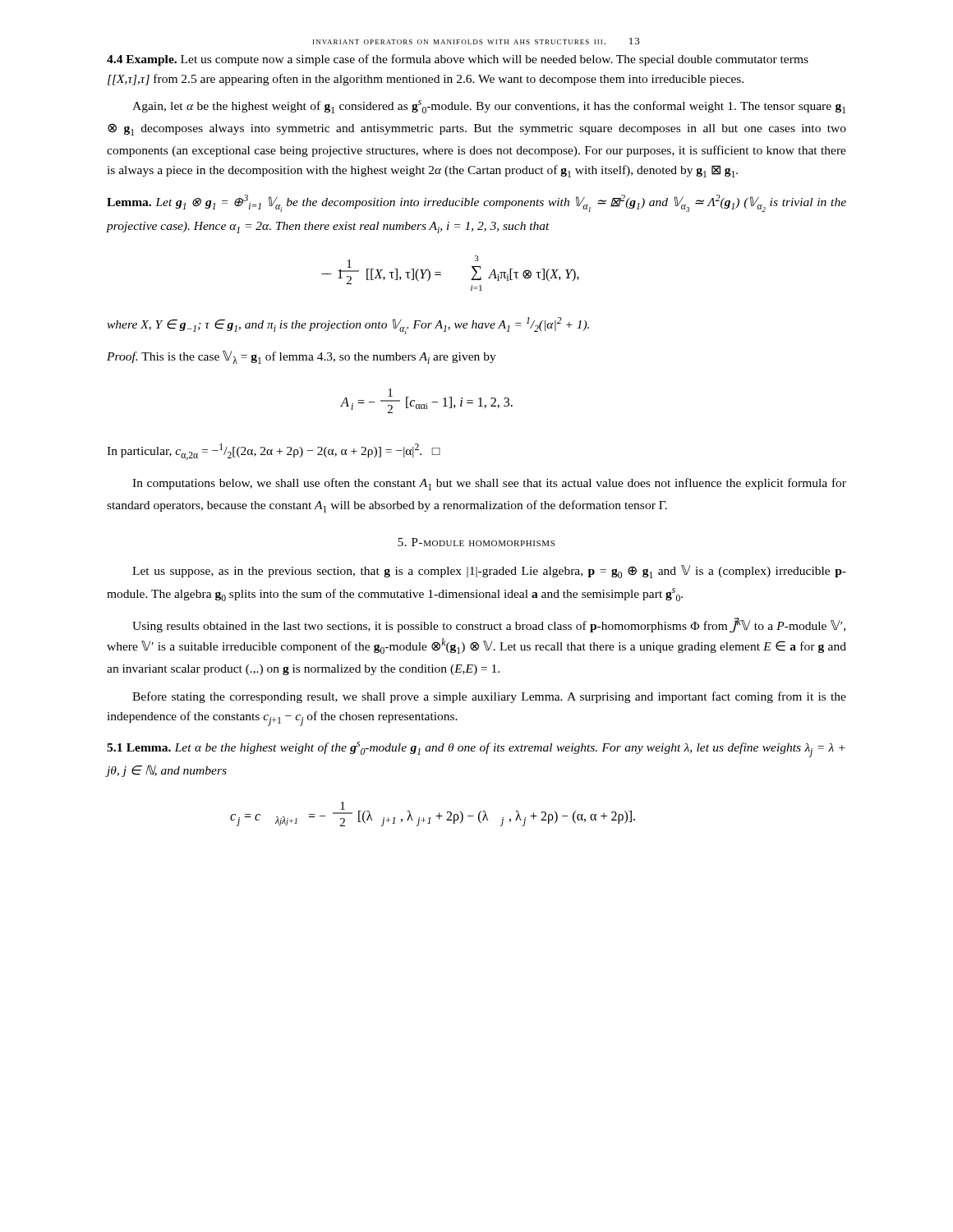Select the text block starting "5. P-module homomorphisms"

click(476, 542)
